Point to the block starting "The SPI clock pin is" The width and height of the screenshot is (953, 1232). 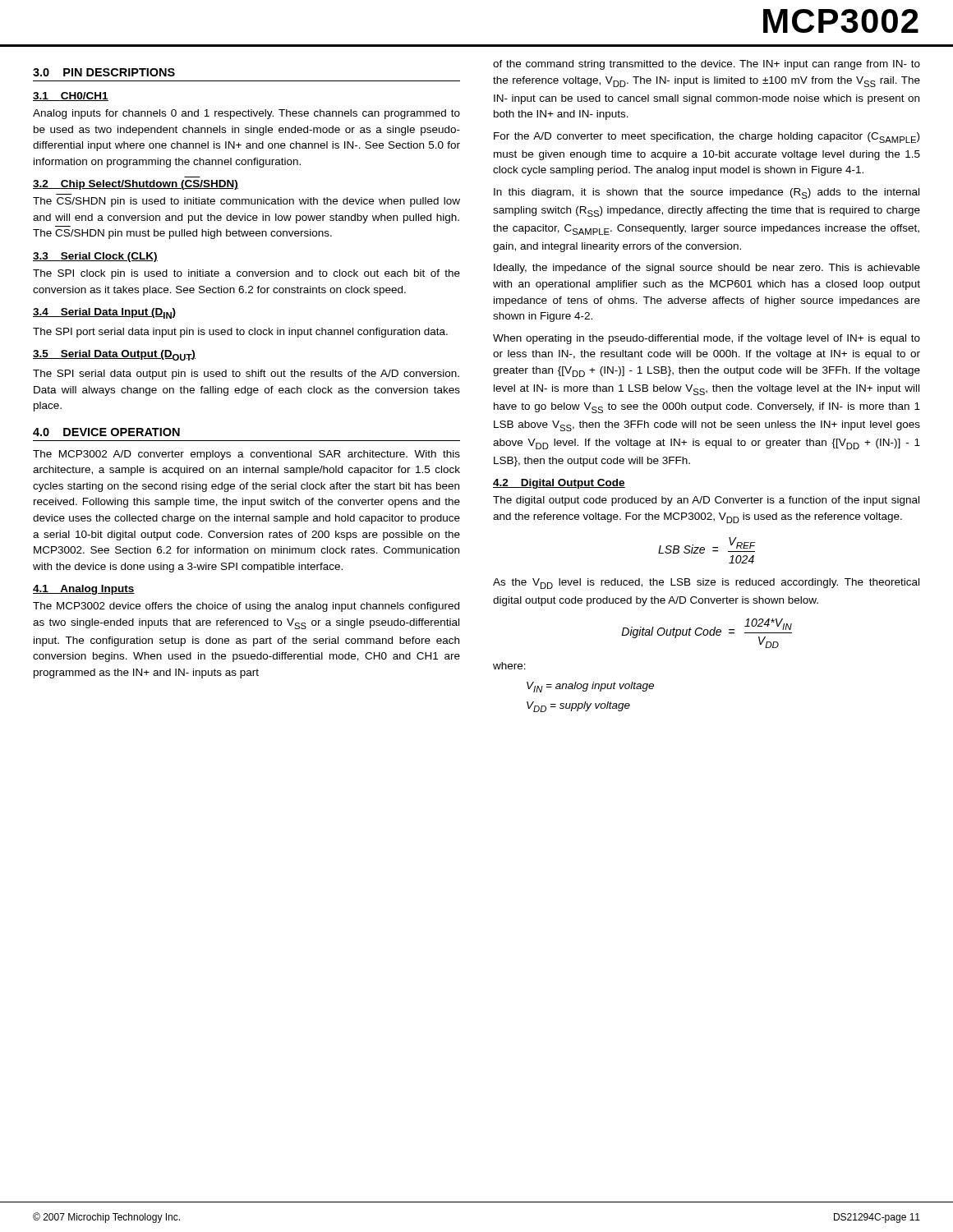246,281
